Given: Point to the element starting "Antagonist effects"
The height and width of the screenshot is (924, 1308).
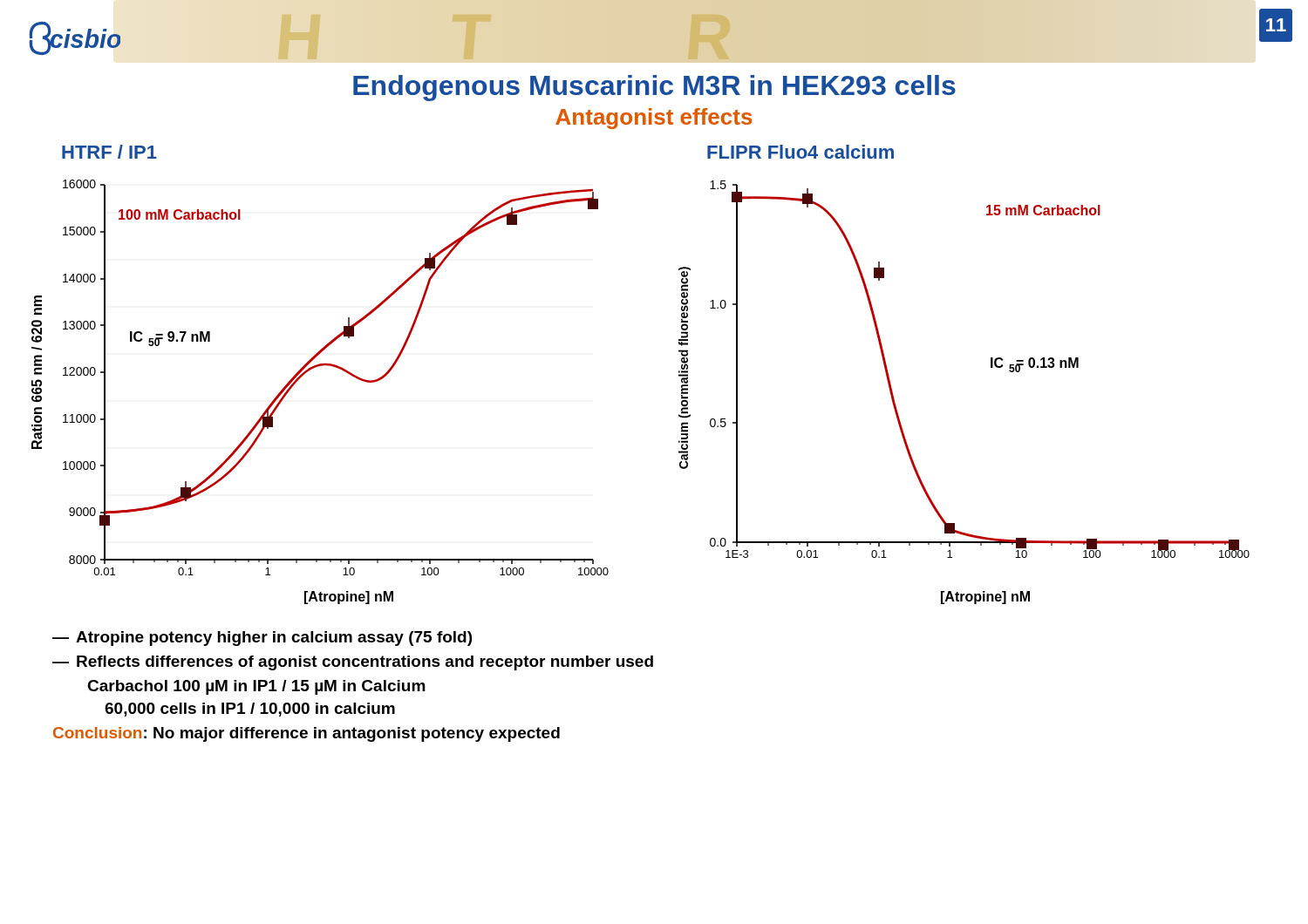Looking at the screenshot, I should pos(654,117).
